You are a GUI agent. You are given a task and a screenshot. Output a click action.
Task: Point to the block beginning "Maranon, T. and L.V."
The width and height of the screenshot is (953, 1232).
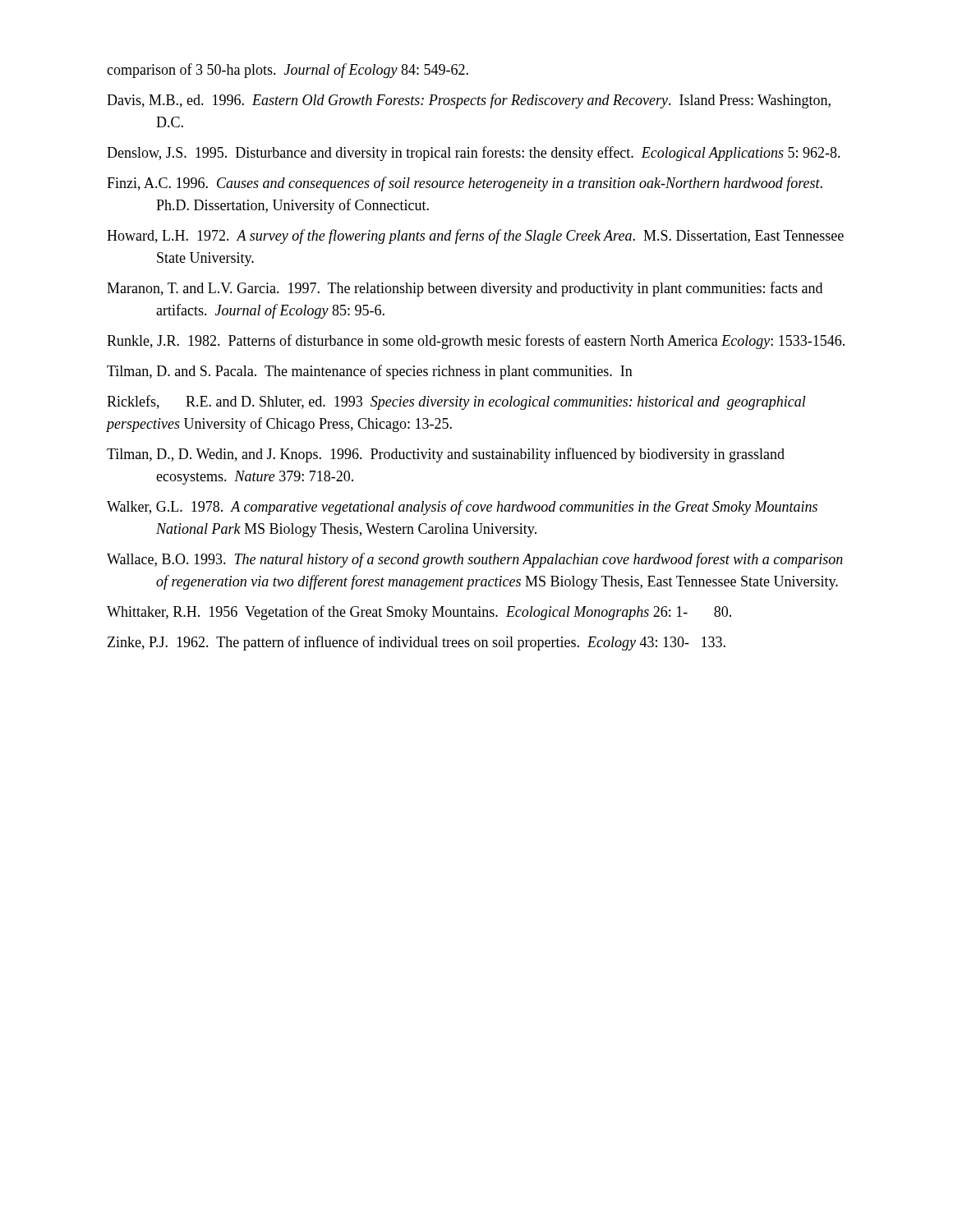click(465, 299)
